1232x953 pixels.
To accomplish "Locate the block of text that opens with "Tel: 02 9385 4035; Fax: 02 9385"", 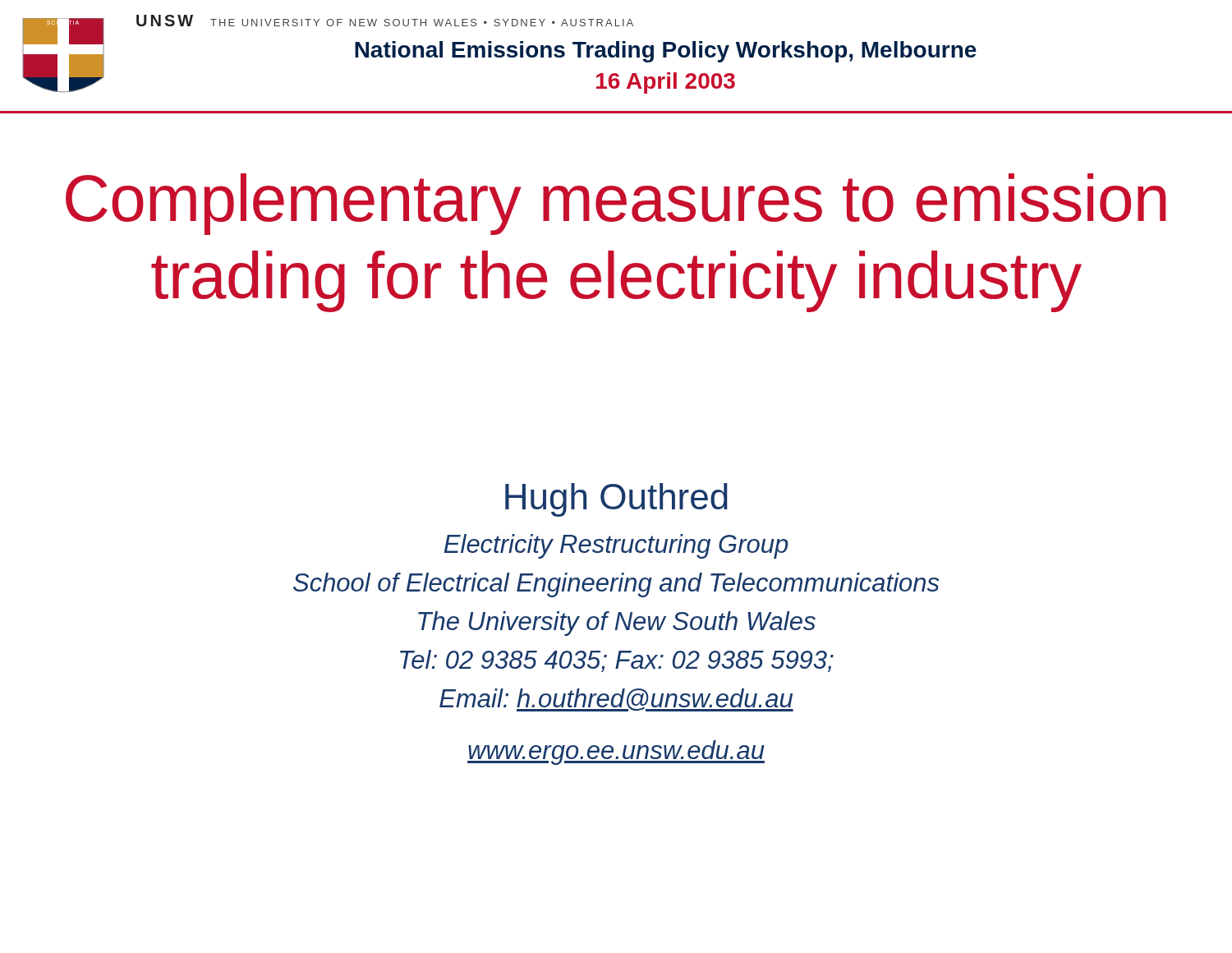I will 616,661.
